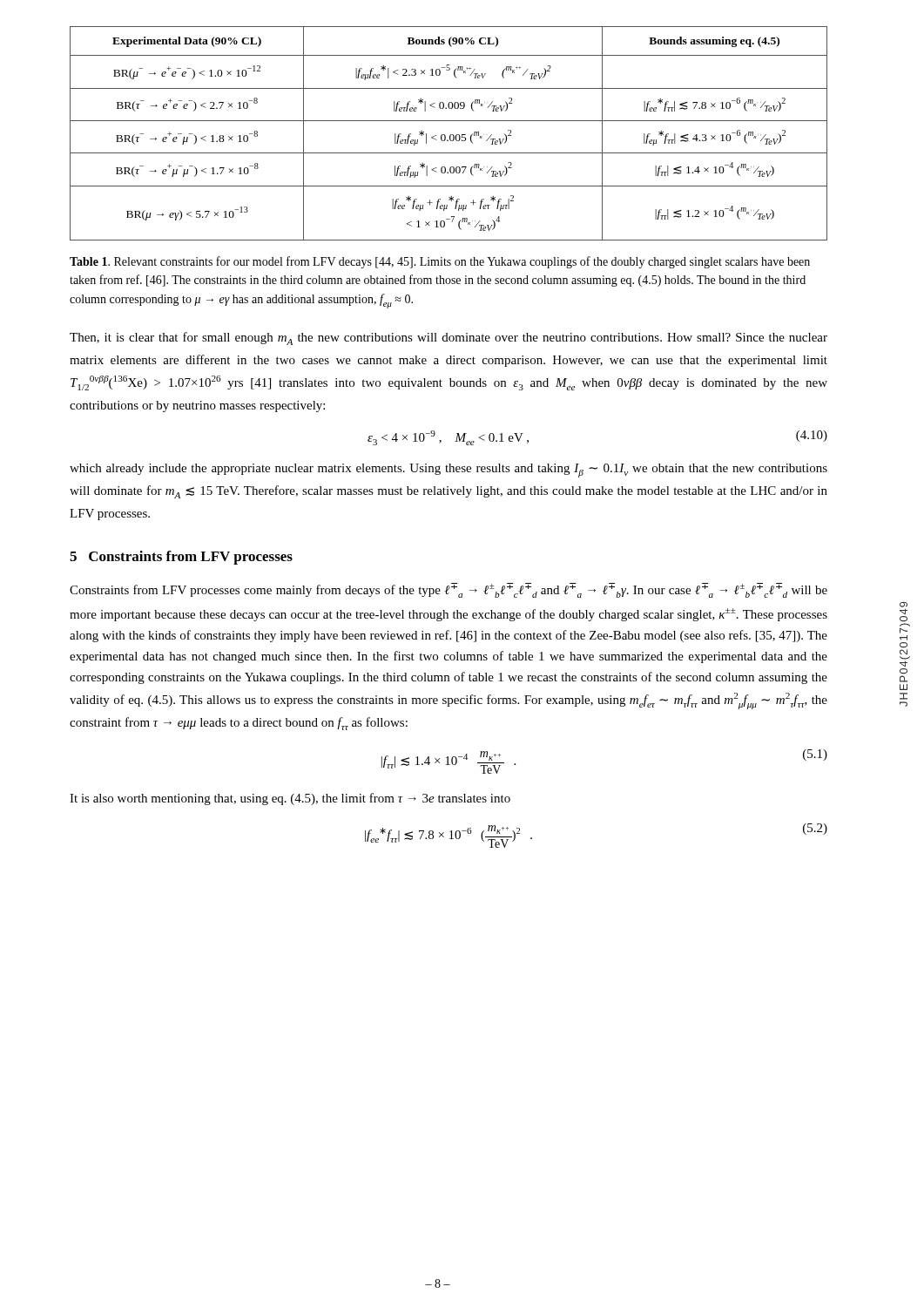Click on the text starting "which already include the"
The height and width of the screenshot is (1307, 924).
(449, 491)
